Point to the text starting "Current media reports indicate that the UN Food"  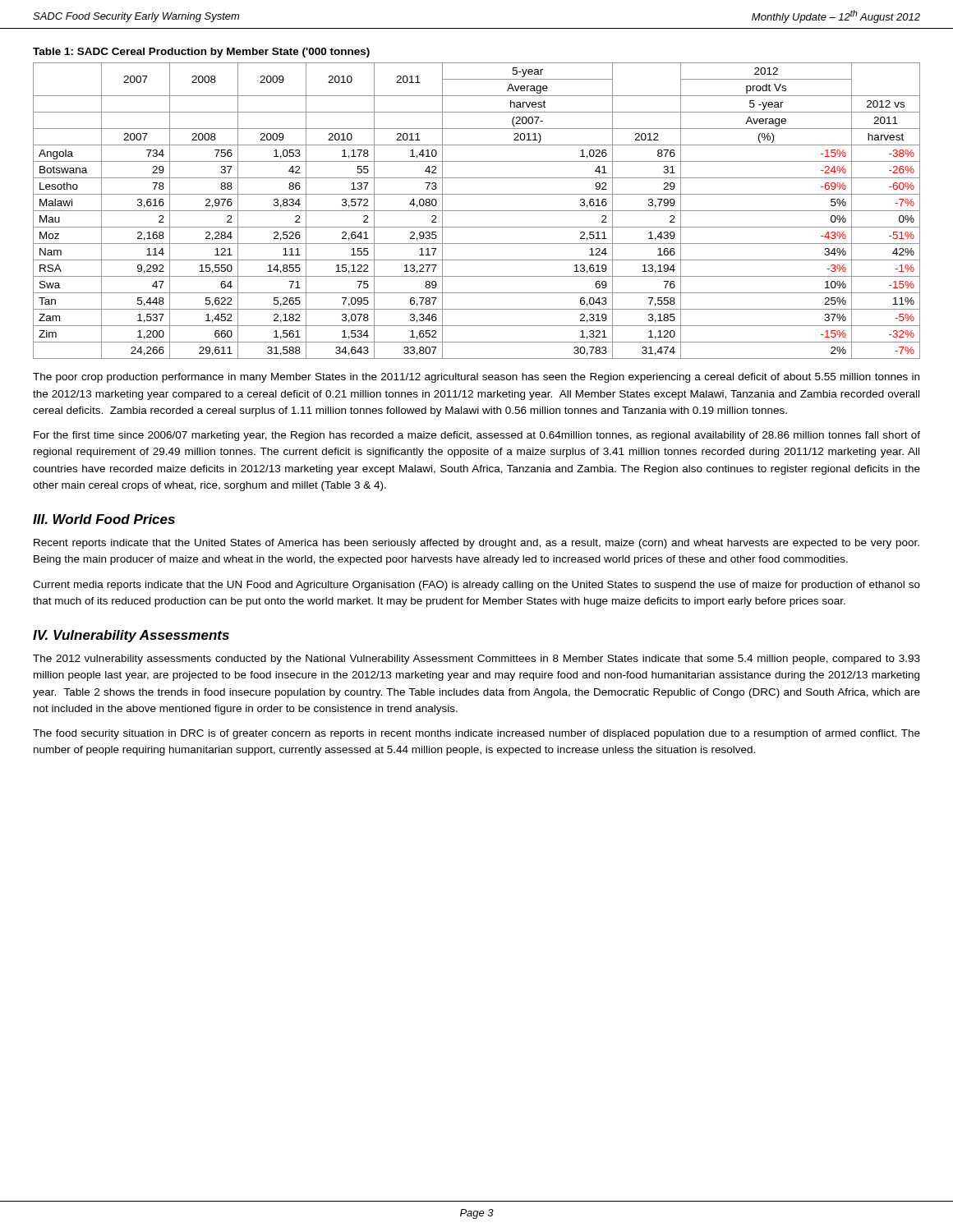pos(476,592)
